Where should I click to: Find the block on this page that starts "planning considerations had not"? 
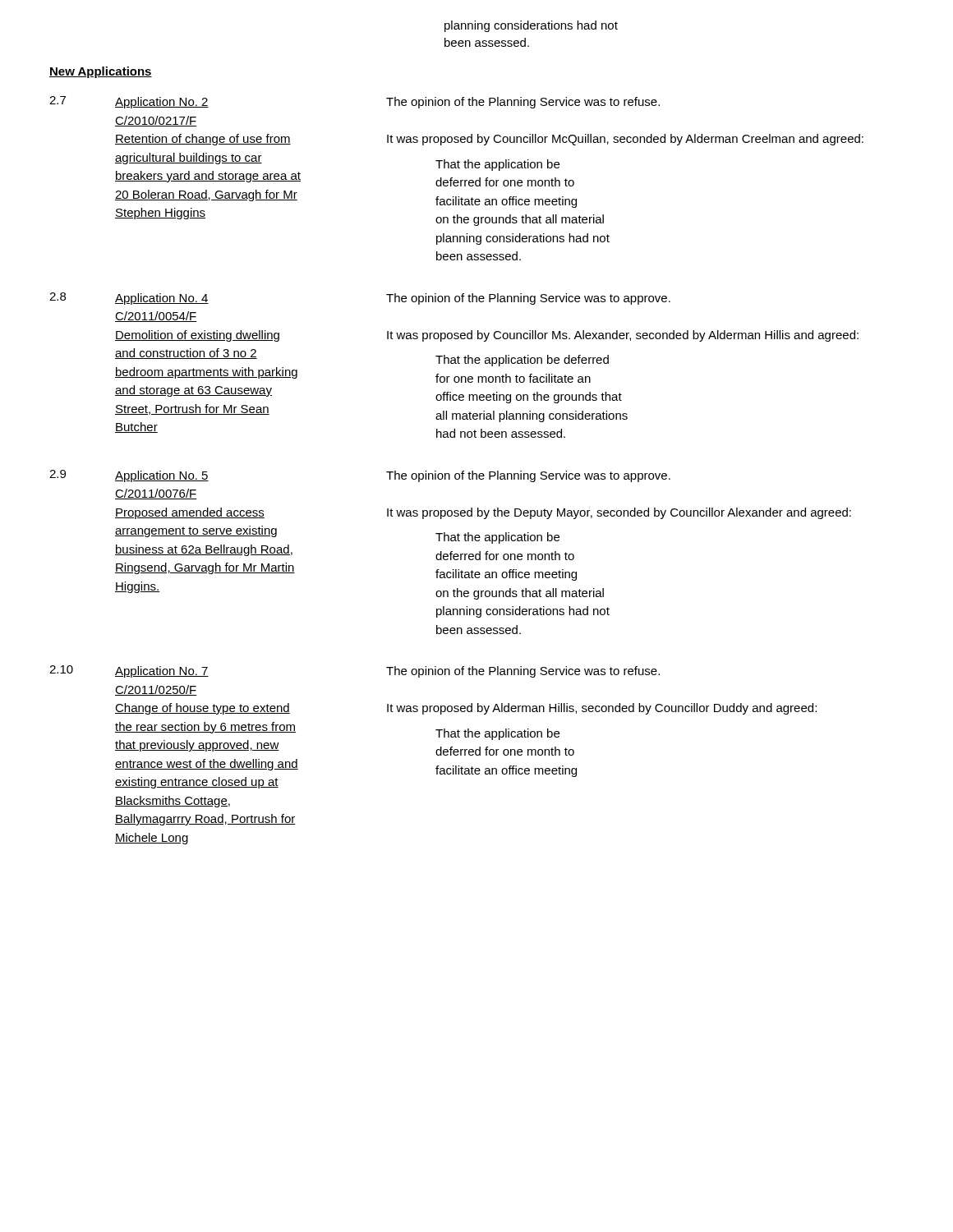pyautogui.click(x=531, y=34)
